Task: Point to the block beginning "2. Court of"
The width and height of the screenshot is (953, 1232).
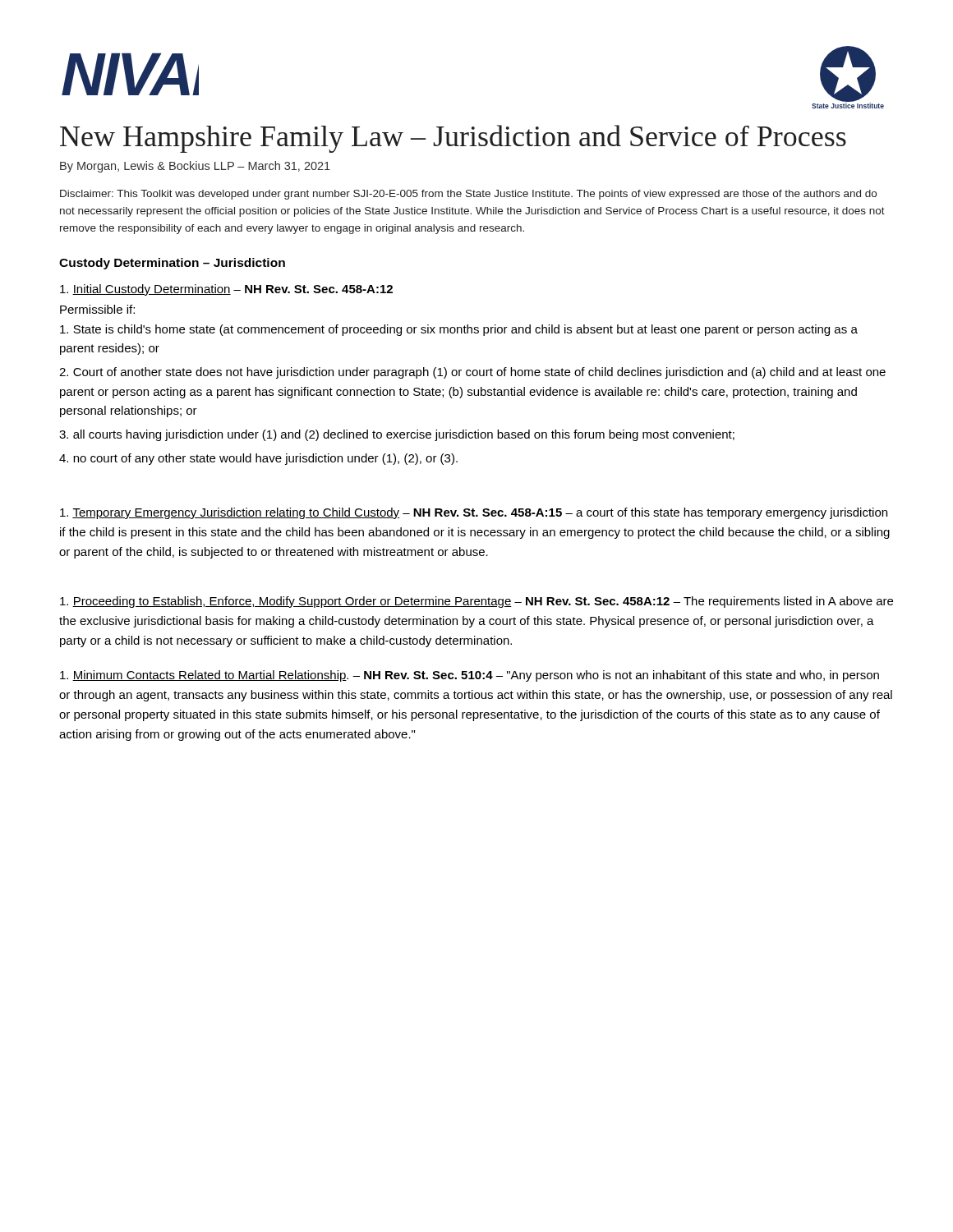Action: 473,391
